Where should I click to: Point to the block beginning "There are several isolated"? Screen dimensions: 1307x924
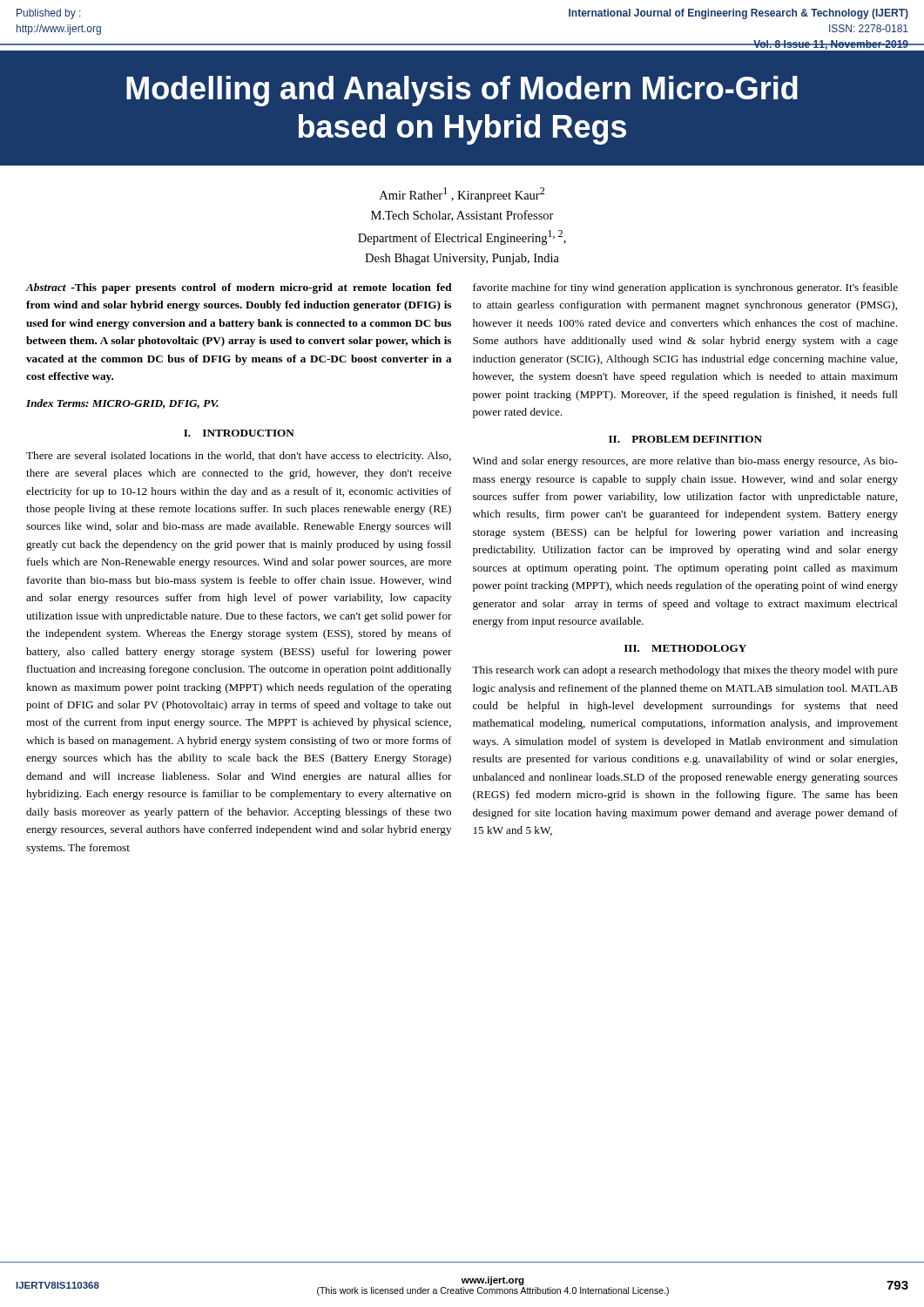click(239, 652)
